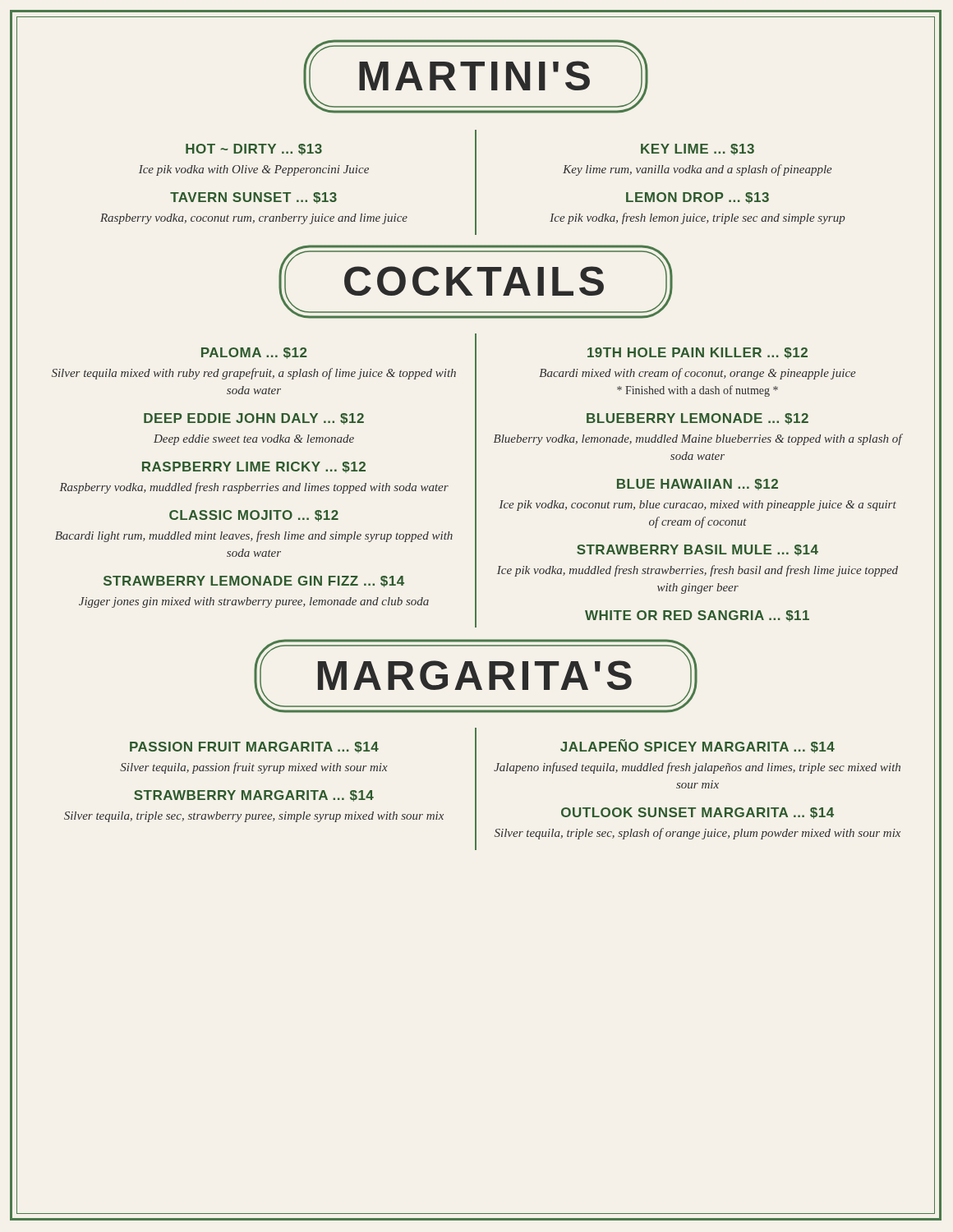
Task: Find the block on this page that starts "HOT ~ DIRTY"
Action: point(254,160)
